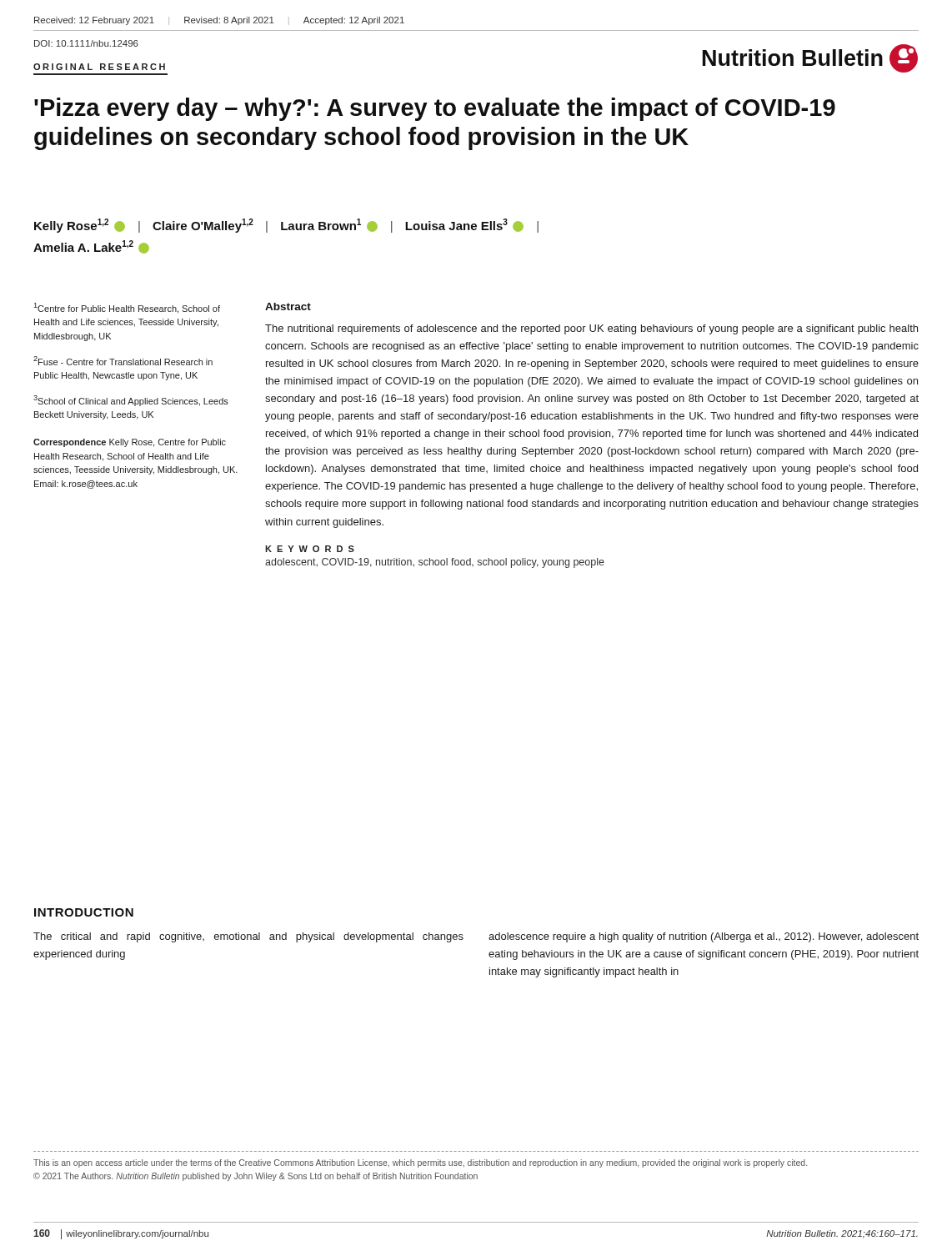The height and width of the screenshot is (1251, 952).
Task: Locate the text block starting "3School of Clinical and Applied Sciences, Leeds"
Action: pyautogui.click(x=131, y=407)
